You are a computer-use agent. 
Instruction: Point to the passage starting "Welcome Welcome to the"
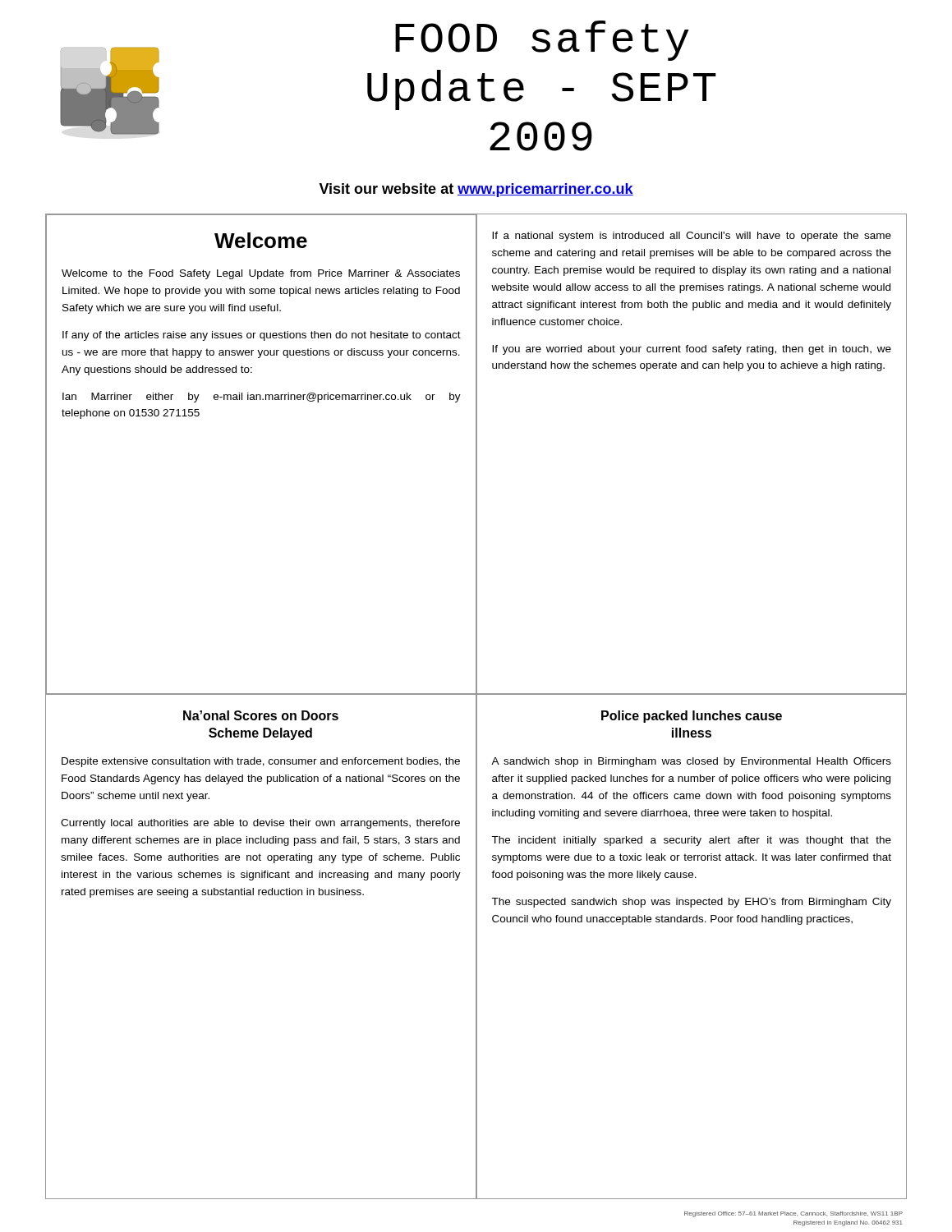tap(261, 325)
